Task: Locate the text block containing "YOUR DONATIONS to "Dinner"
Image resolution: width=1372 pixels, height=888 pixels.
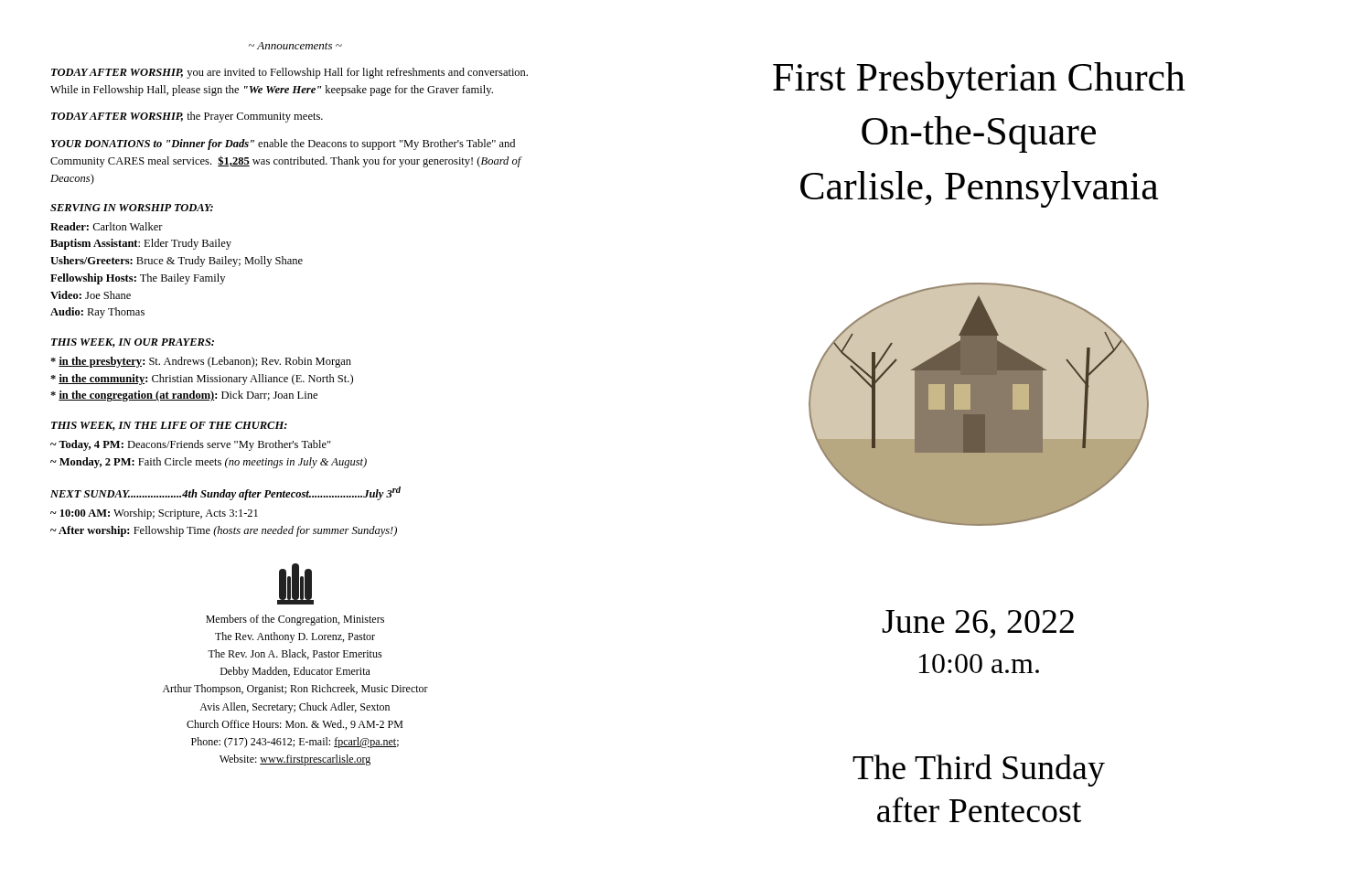Action: click(x=286, y=161)
